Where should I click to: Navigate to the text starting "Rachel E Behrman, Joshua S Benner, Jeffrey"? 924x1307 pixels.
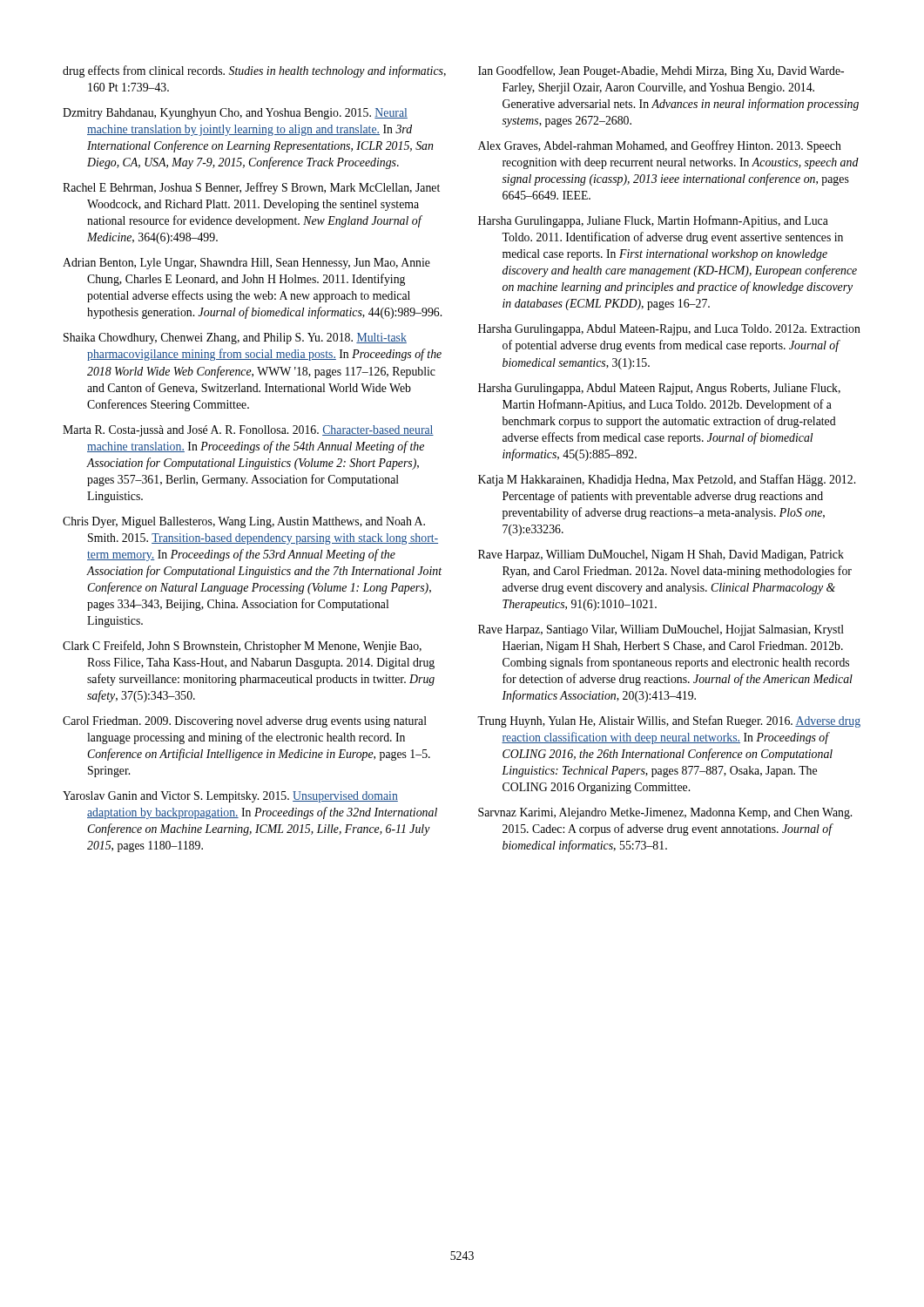251,213
